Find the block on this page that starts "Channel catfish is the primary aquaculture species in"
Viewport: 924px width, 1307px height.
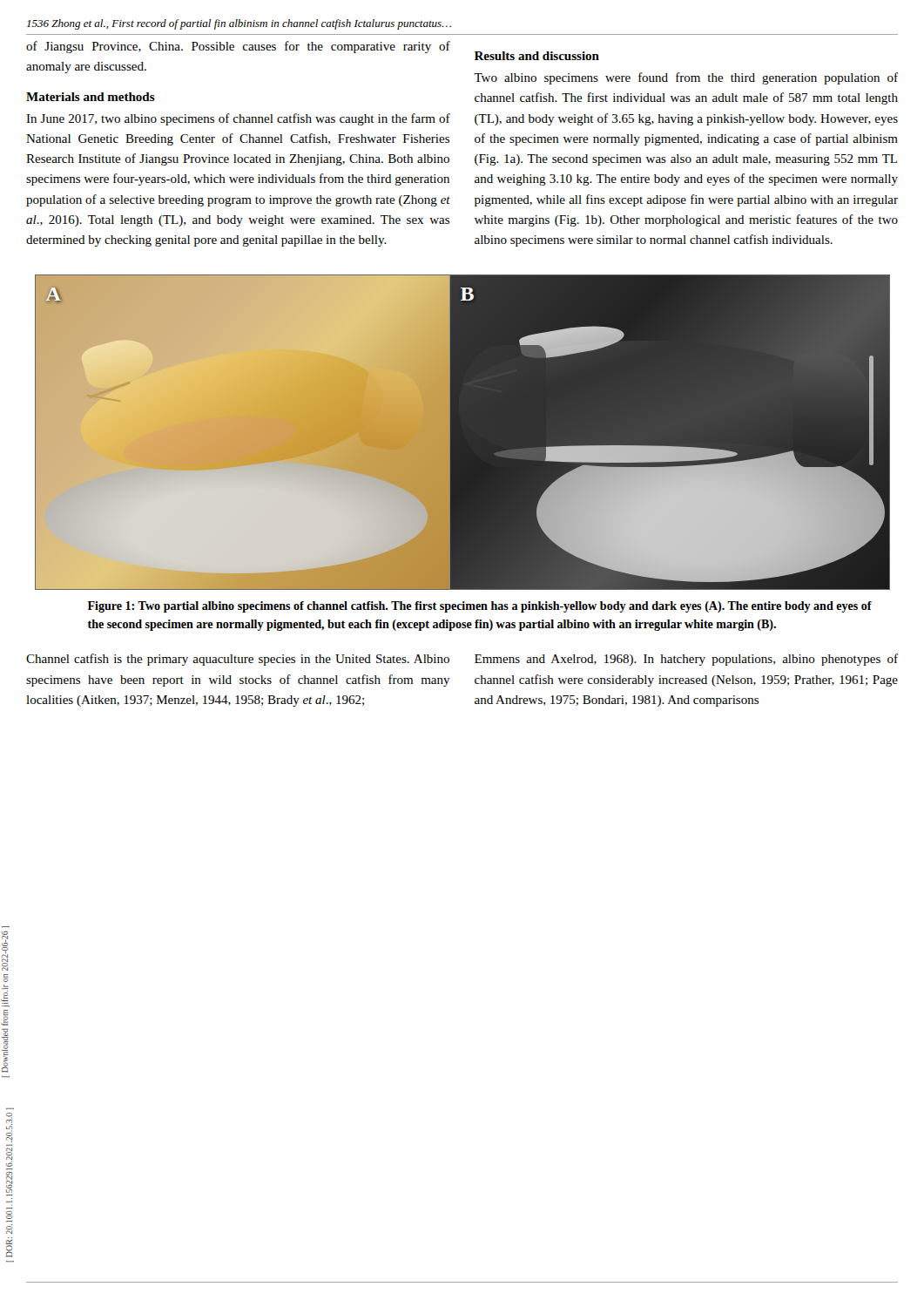[x=238, y=679]
